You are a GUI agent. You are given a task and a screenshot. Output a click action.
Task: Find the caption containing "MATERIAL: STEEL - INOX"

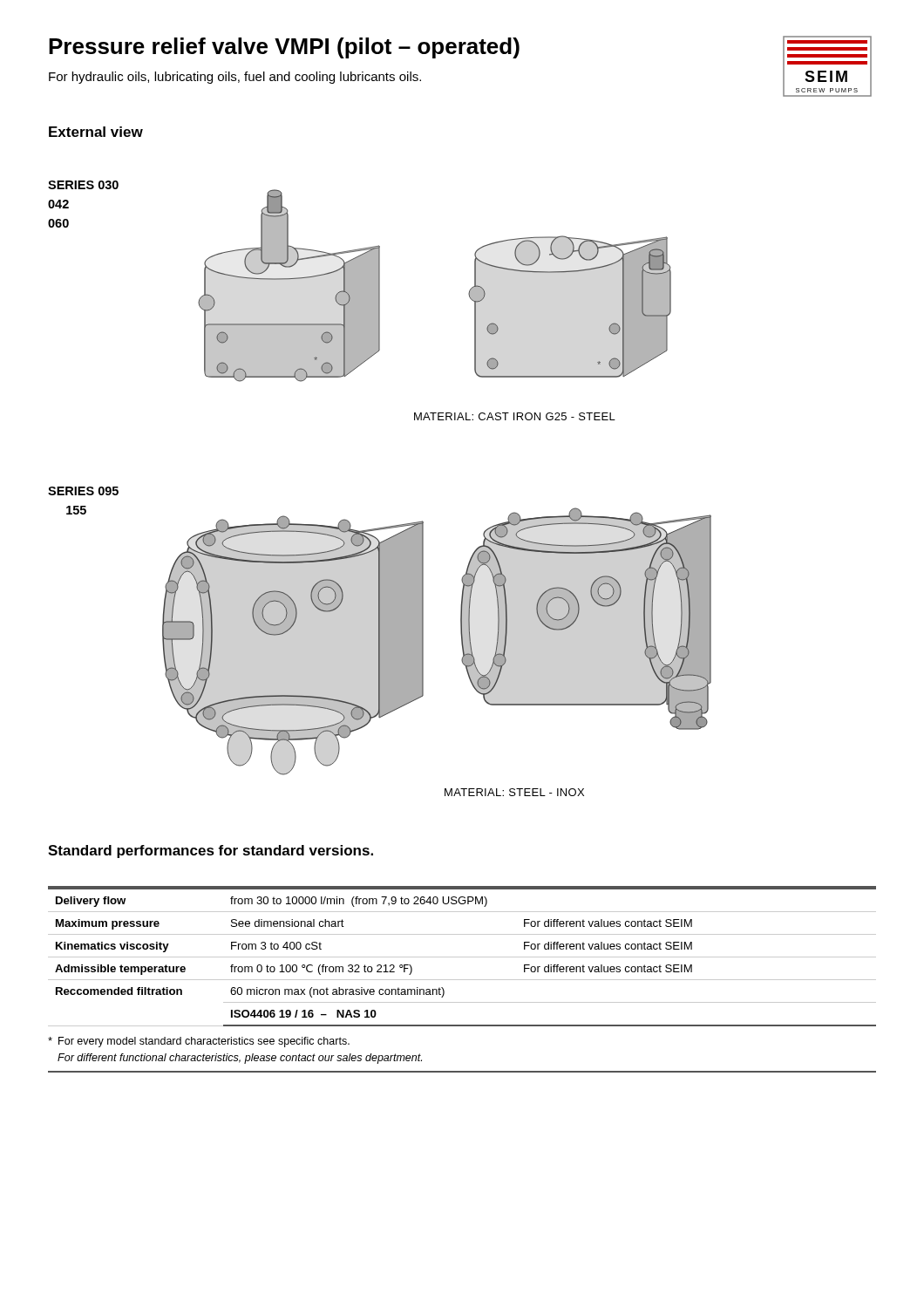(x=514, y=792)
